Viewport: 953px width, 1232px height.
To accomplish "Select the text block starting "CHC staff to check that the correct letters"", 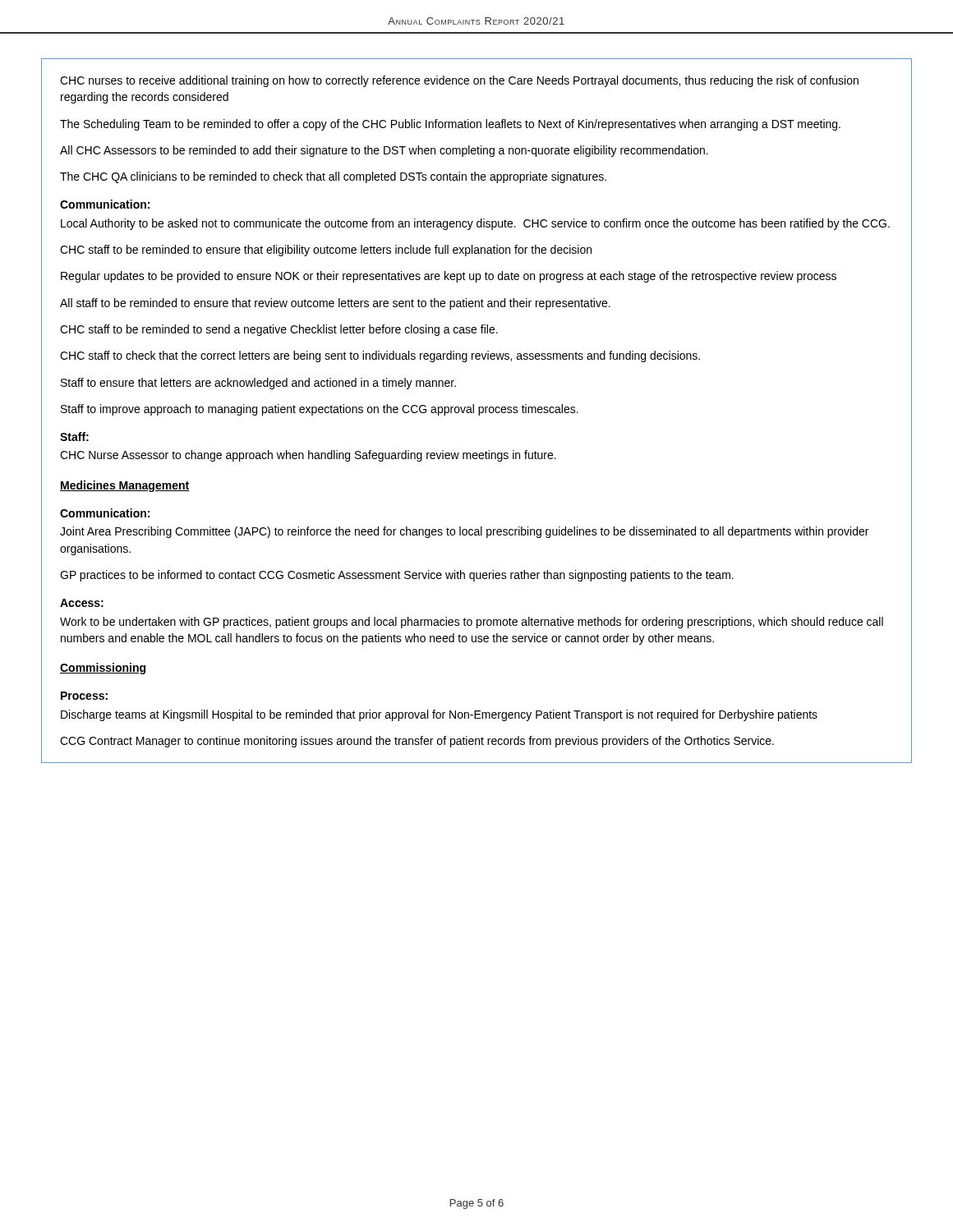I will 380,356.
